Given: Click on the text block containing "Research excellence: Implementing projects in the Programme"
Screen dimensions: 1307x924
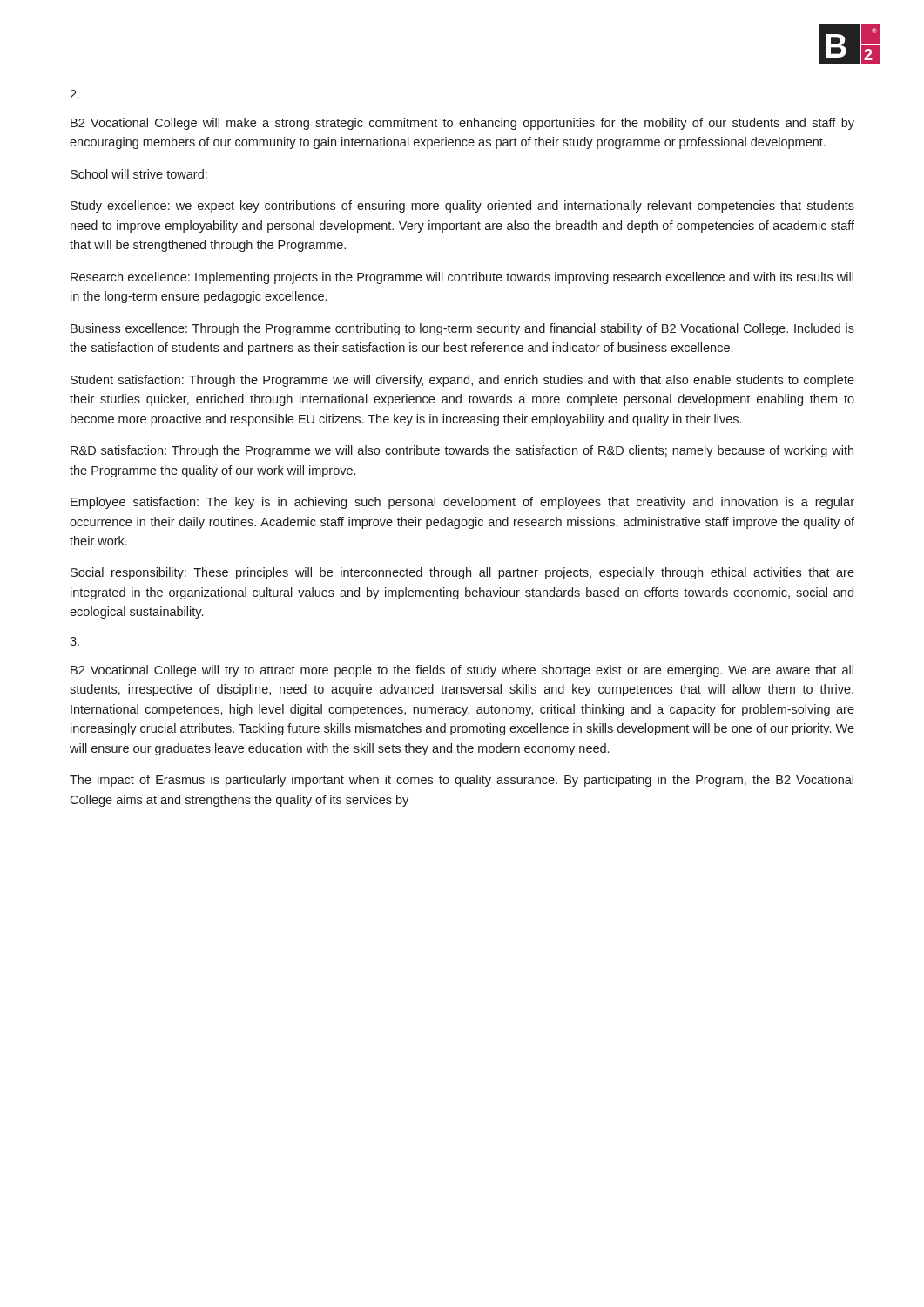Looking at the screenshot, I should [x=462, y=287].
